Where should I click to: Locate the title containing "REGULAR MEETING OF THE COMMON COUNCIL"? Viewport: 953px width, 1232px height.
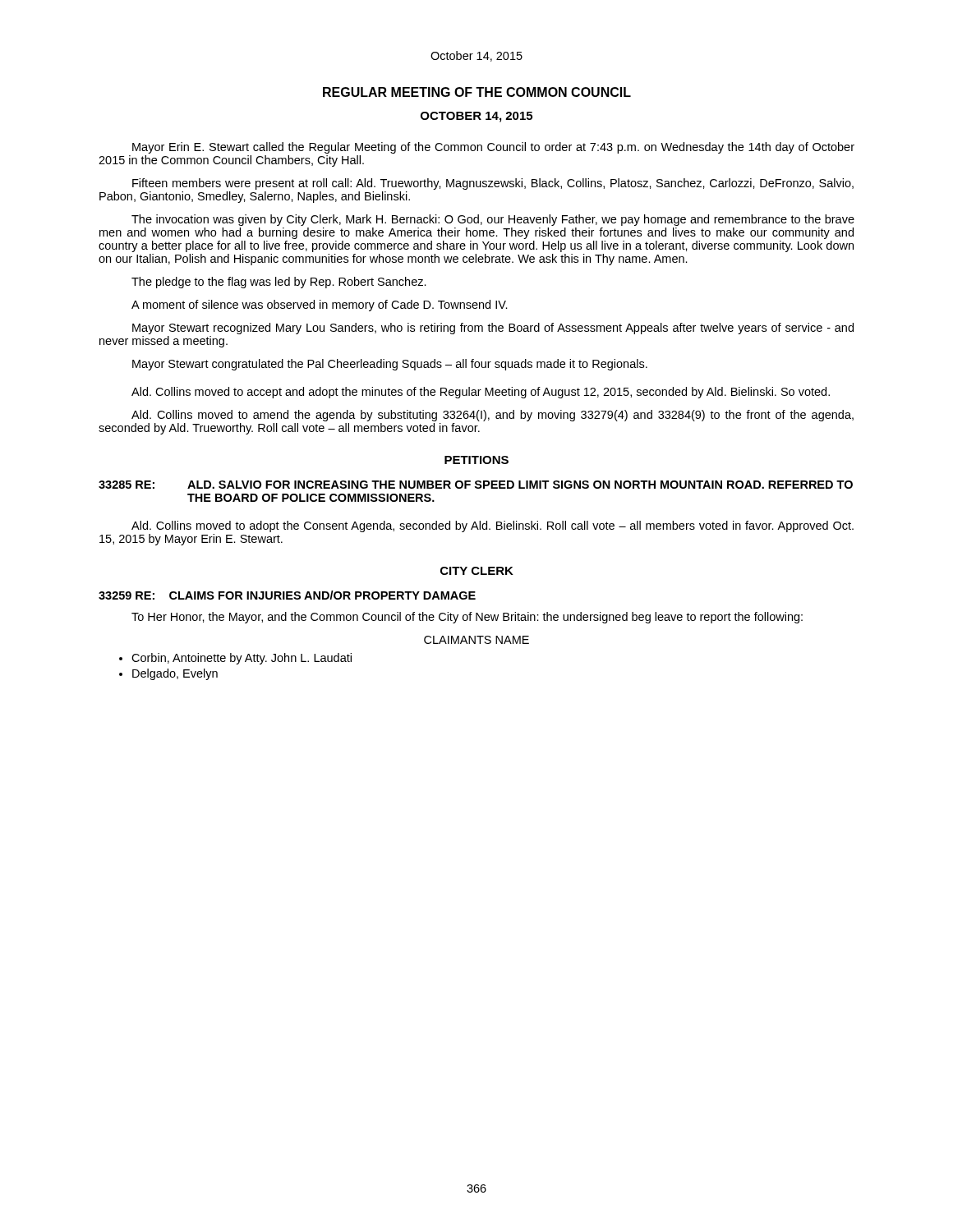[476, 92]
